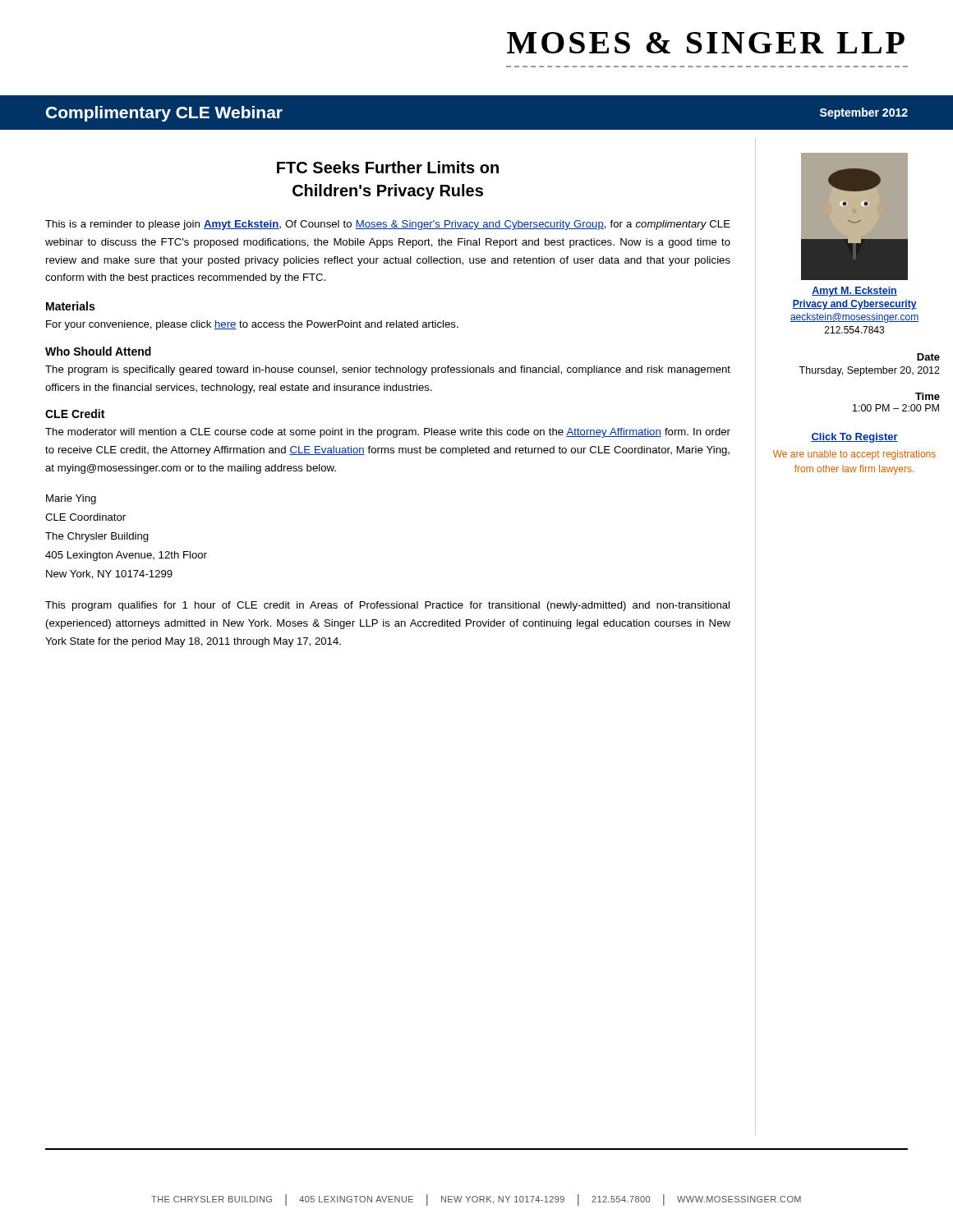Click the title that begins "FTC Seeks Further"
The image size is (953, 1232).
pyautogui.click(x=388, y=179)
